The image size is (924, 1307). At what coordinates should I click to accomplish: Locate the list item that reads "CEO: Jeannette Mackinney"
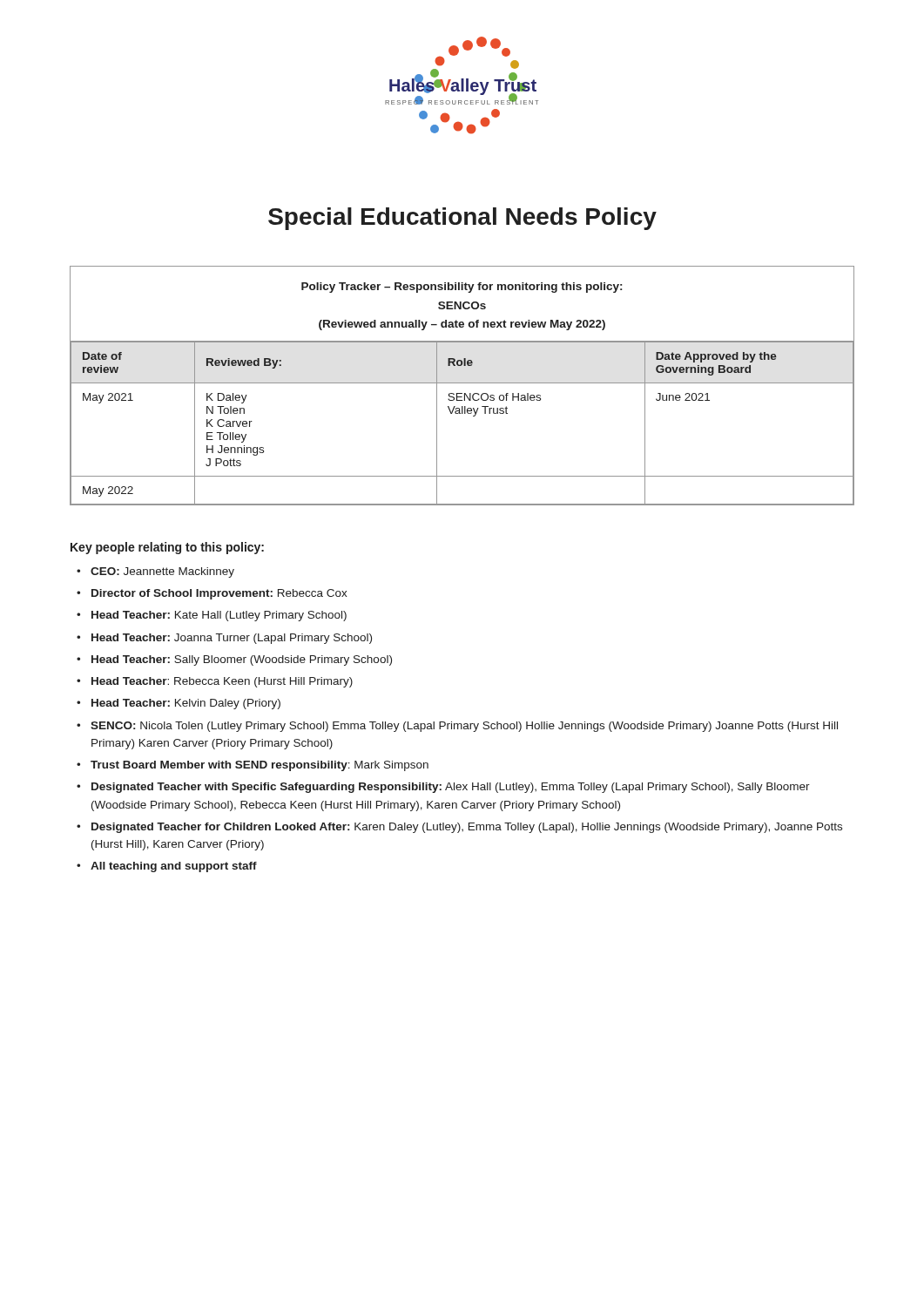click(x=162, y=571)
